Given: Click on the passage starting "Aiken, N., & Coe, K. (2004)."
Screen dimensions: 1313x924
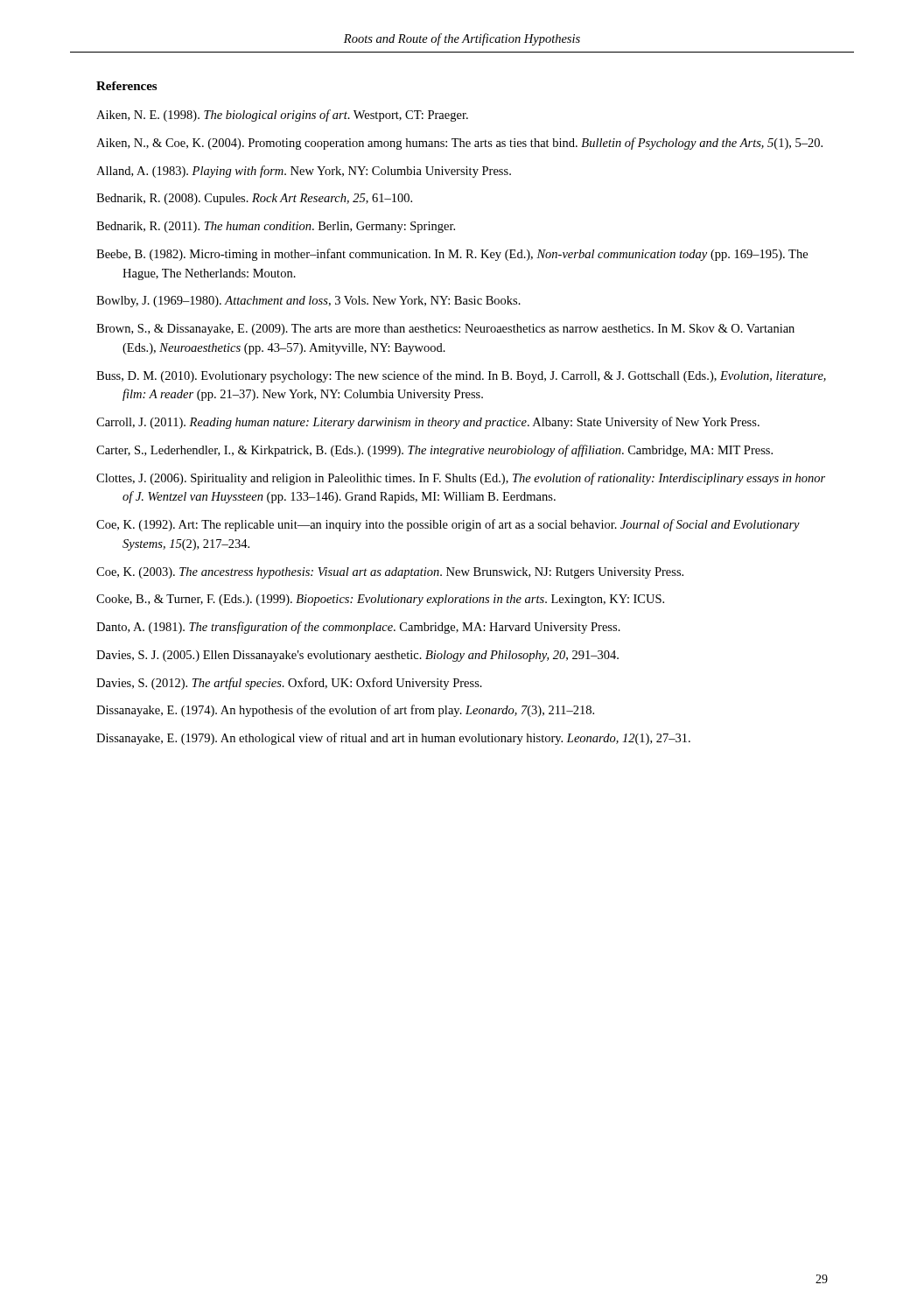Looking at the screenshot, I should pos(460,142).
